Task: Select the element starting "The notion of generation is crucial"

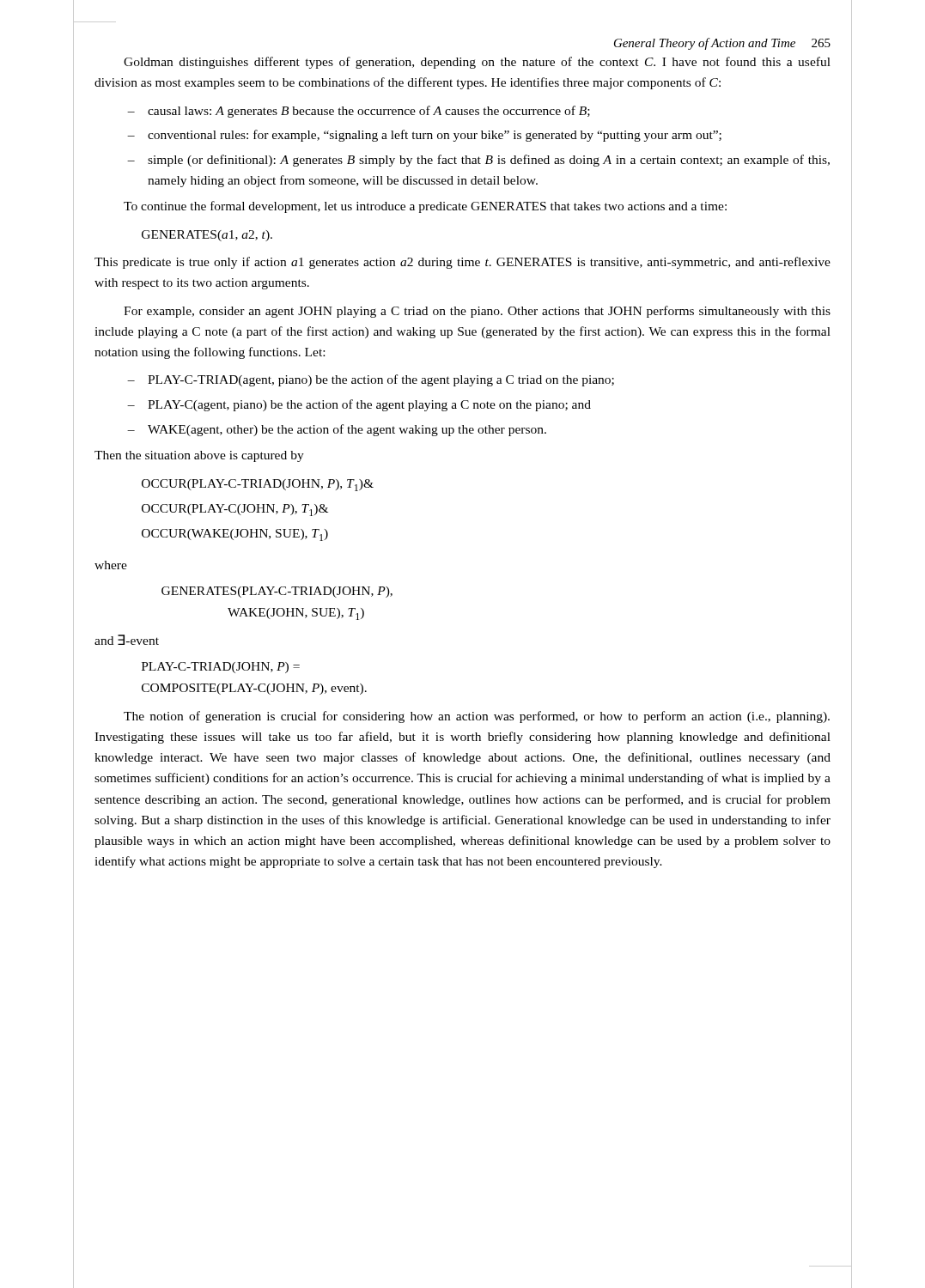Action: pos(462,789)
